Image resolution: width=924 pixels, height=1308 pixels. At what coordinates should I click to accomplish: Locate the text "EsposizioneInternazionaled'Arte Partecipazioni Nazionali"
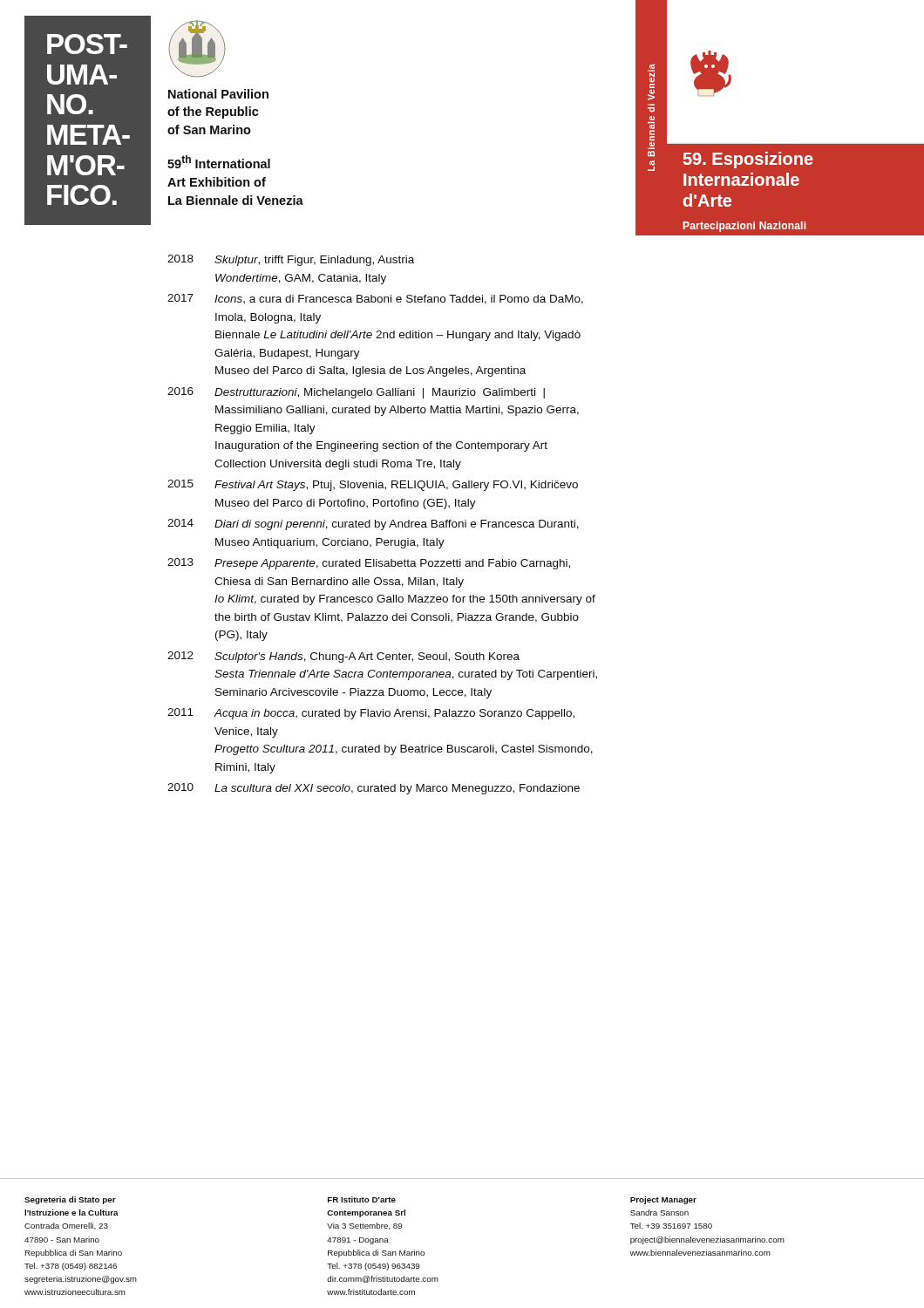point(795,190)
